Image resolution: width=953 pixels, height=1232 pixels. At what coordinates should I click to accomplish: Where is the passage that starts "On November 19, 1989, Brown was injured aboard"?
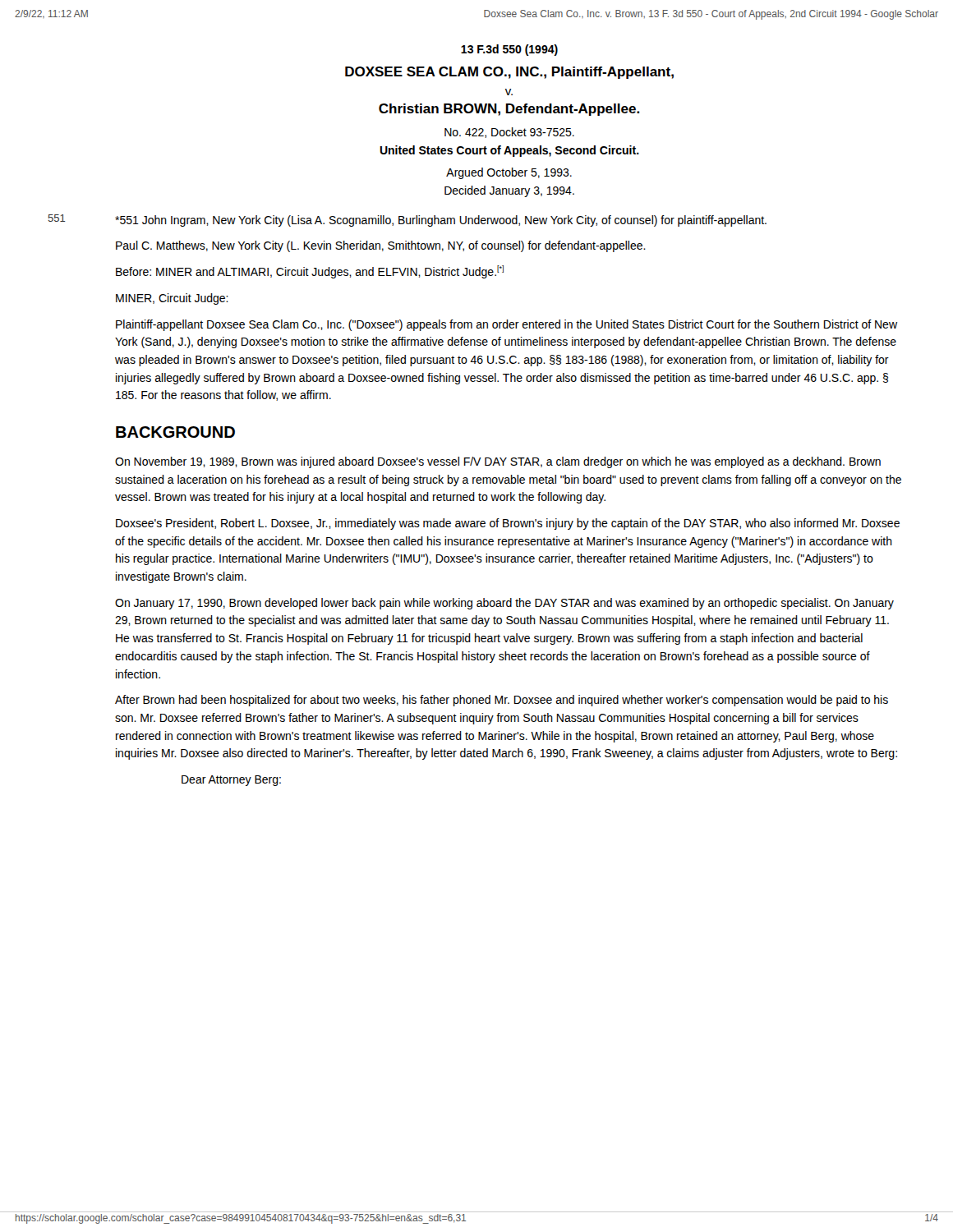click(508, 479)
